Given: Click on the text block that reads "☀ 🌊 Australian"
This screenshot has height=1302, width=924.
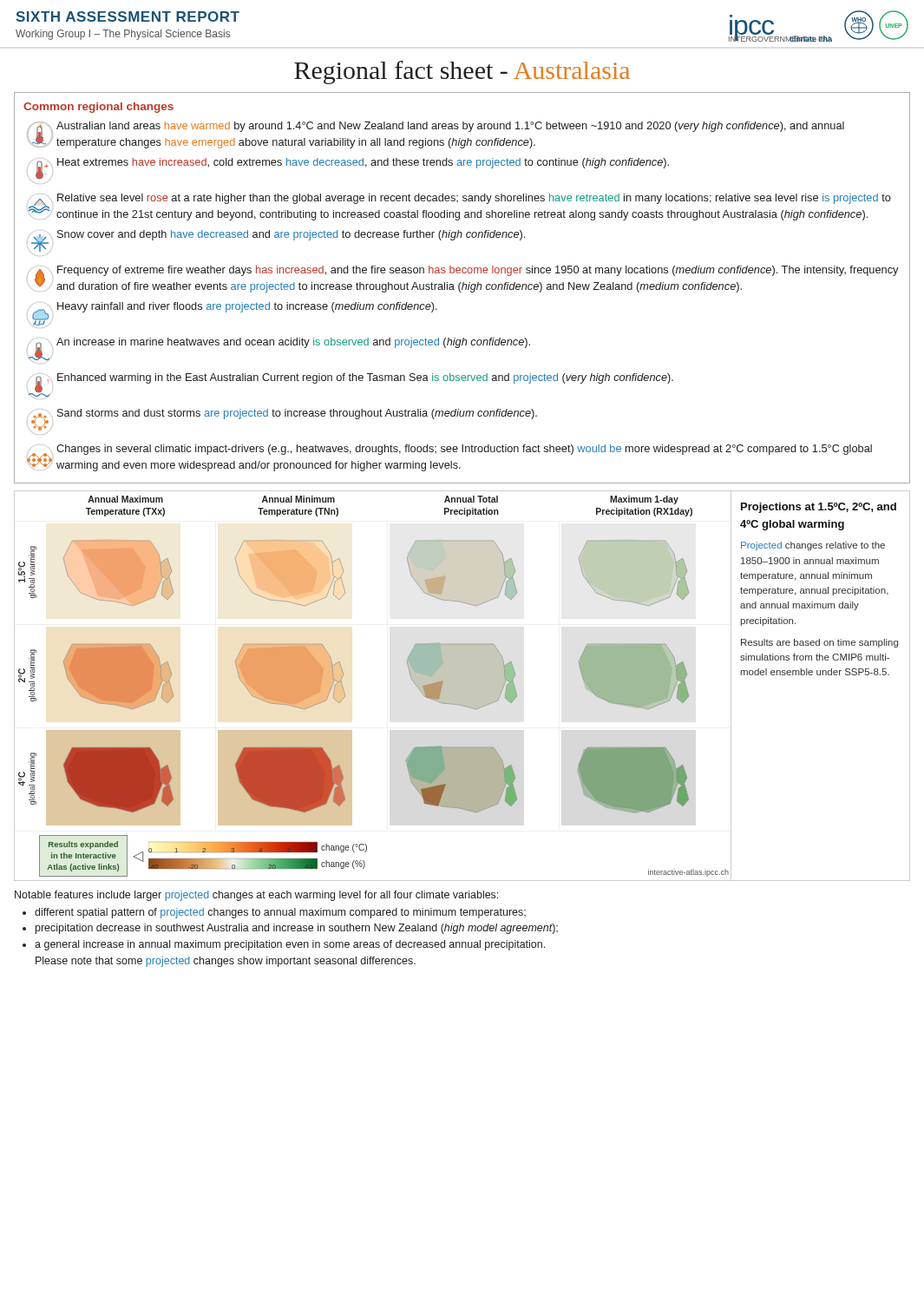Looking at the screenshot, I should 462,134.
